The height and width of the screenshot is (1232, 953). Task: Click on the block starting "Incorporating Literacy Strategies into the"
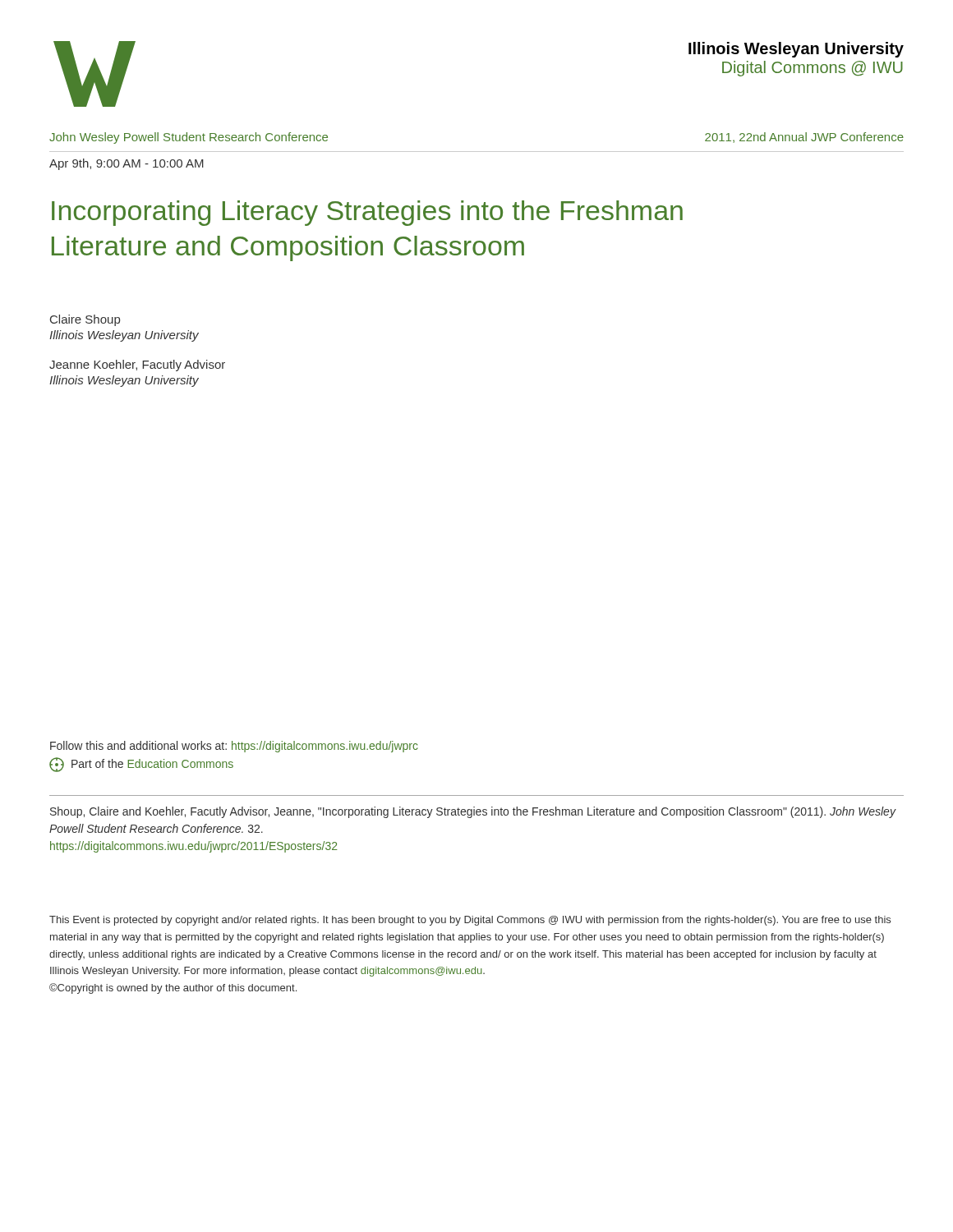point(367,228)
